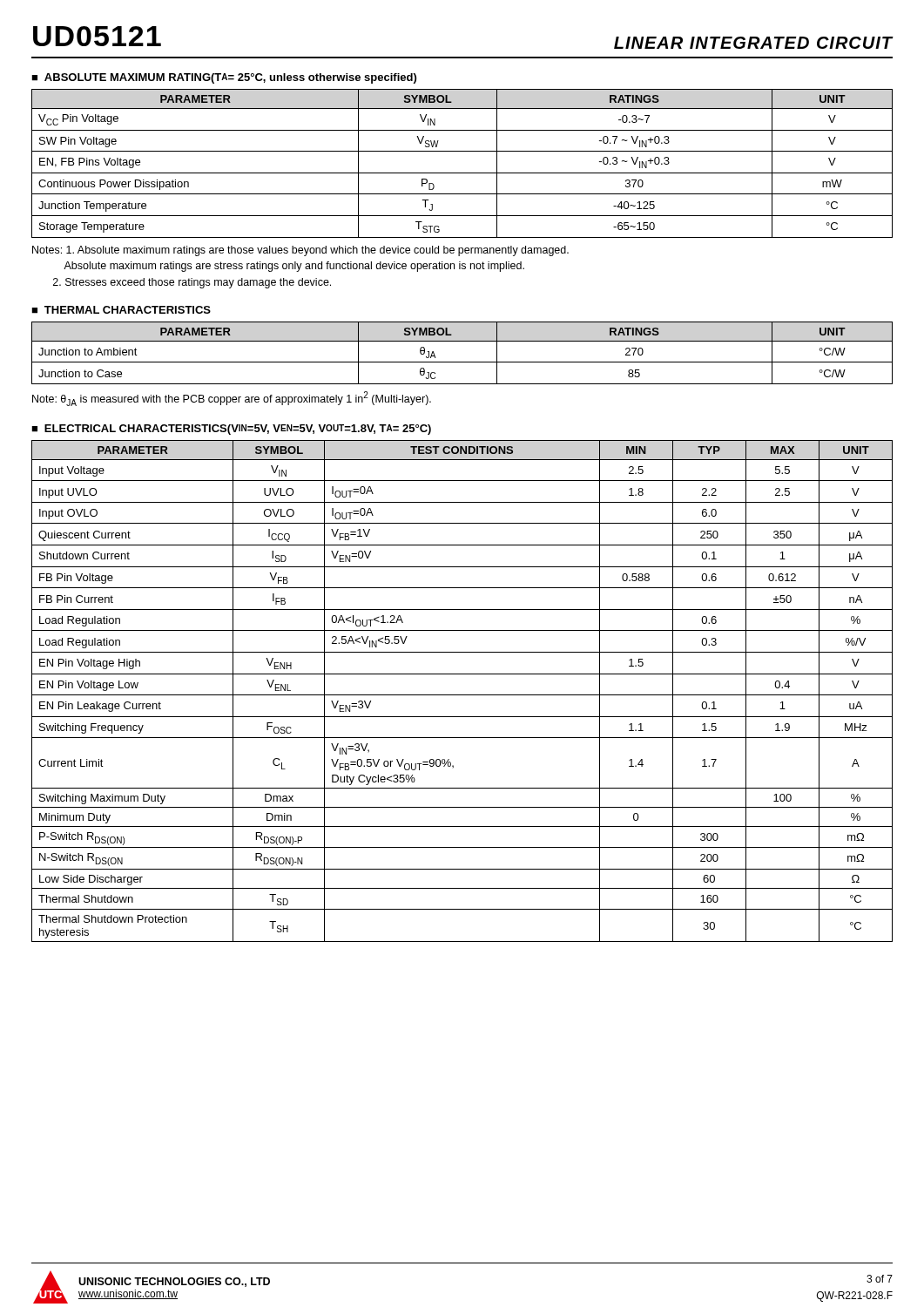
Task: Click on the region starting "Notes: 1. Absolute maximum ratings are"
Action: [x=300, y=266]
